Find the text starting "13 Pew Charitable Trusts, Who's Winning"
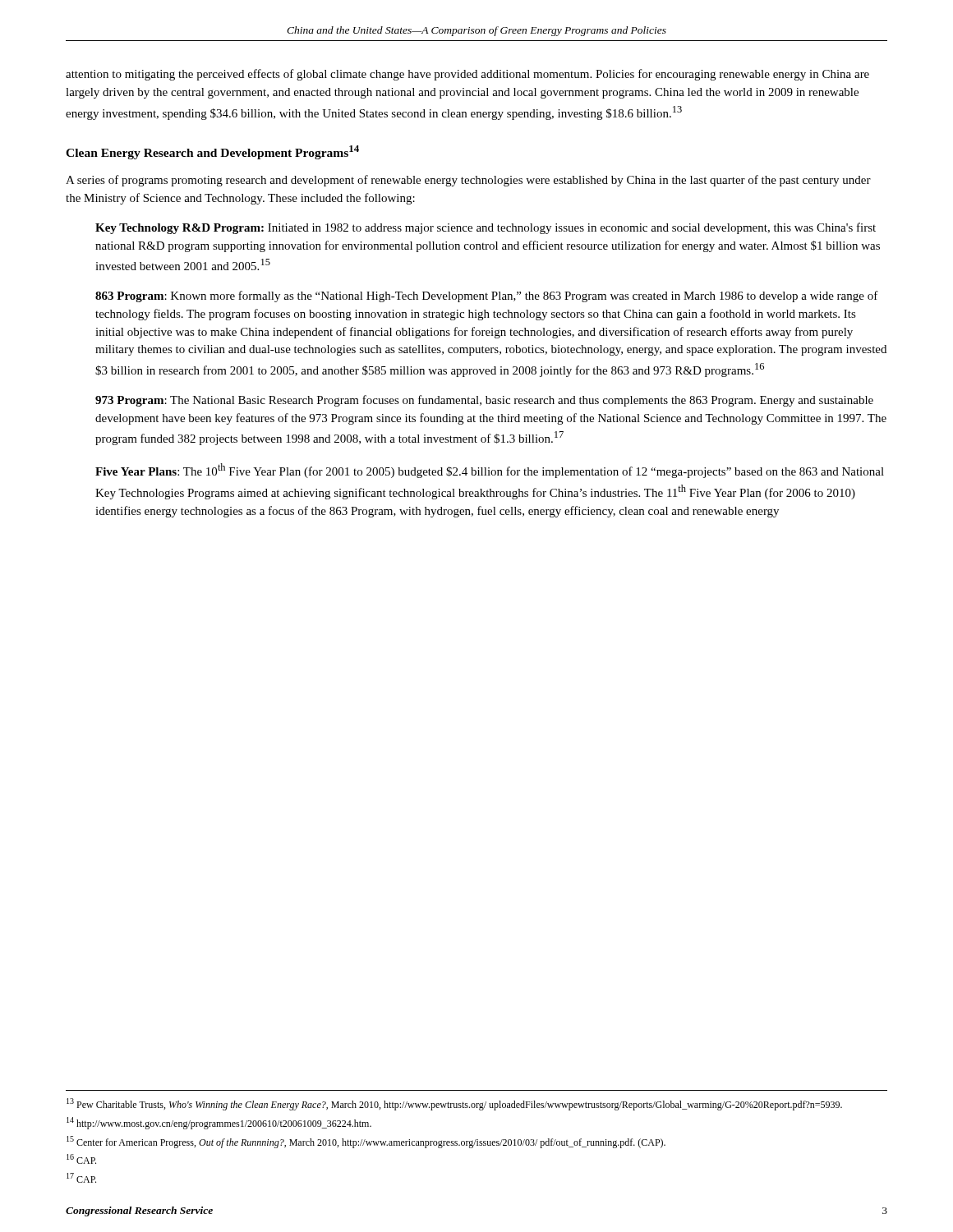The image size is (953, 1232). pos(454,1103)
